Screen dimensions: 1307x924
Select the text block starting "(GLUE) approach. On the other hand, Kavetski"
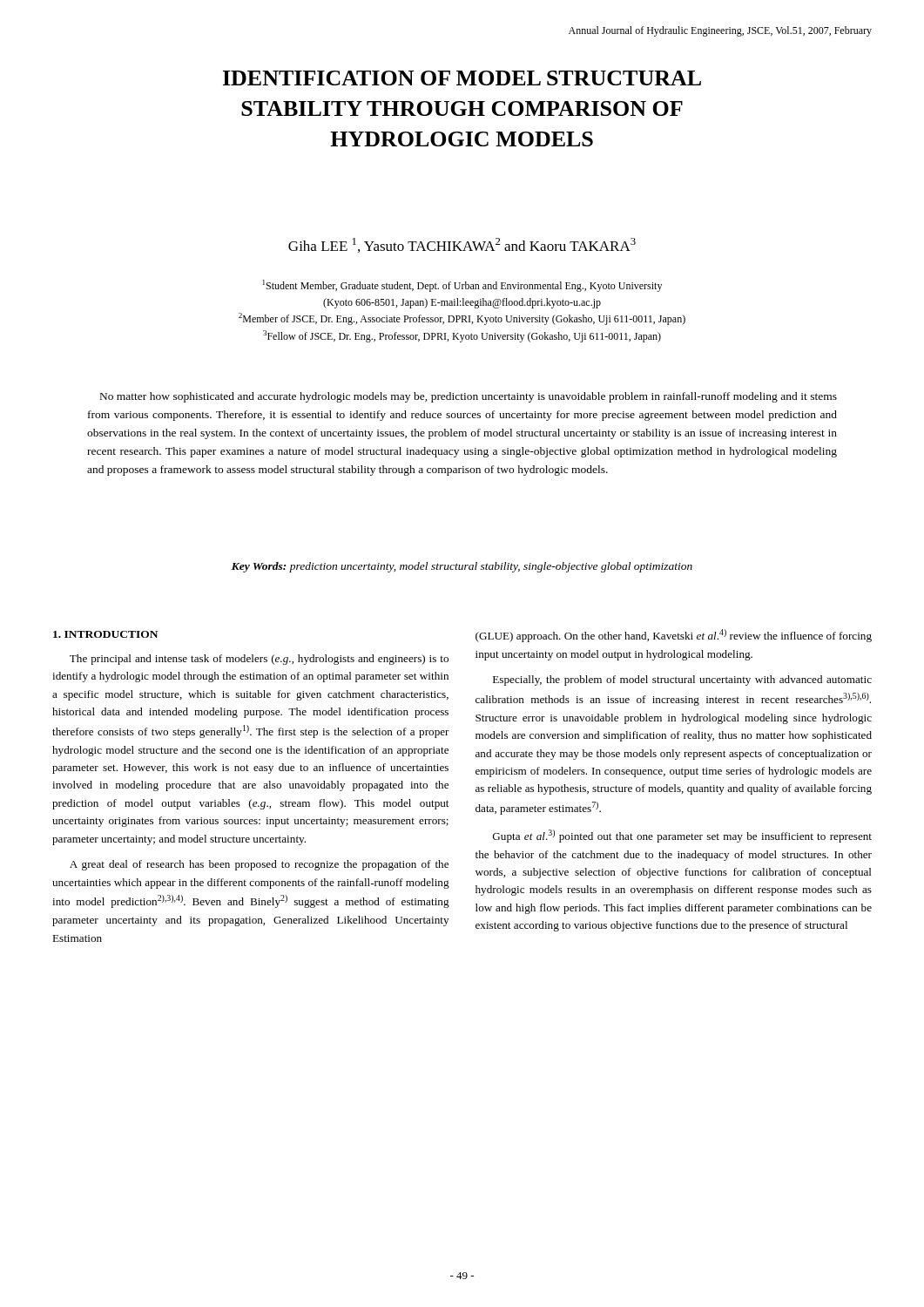673,780
